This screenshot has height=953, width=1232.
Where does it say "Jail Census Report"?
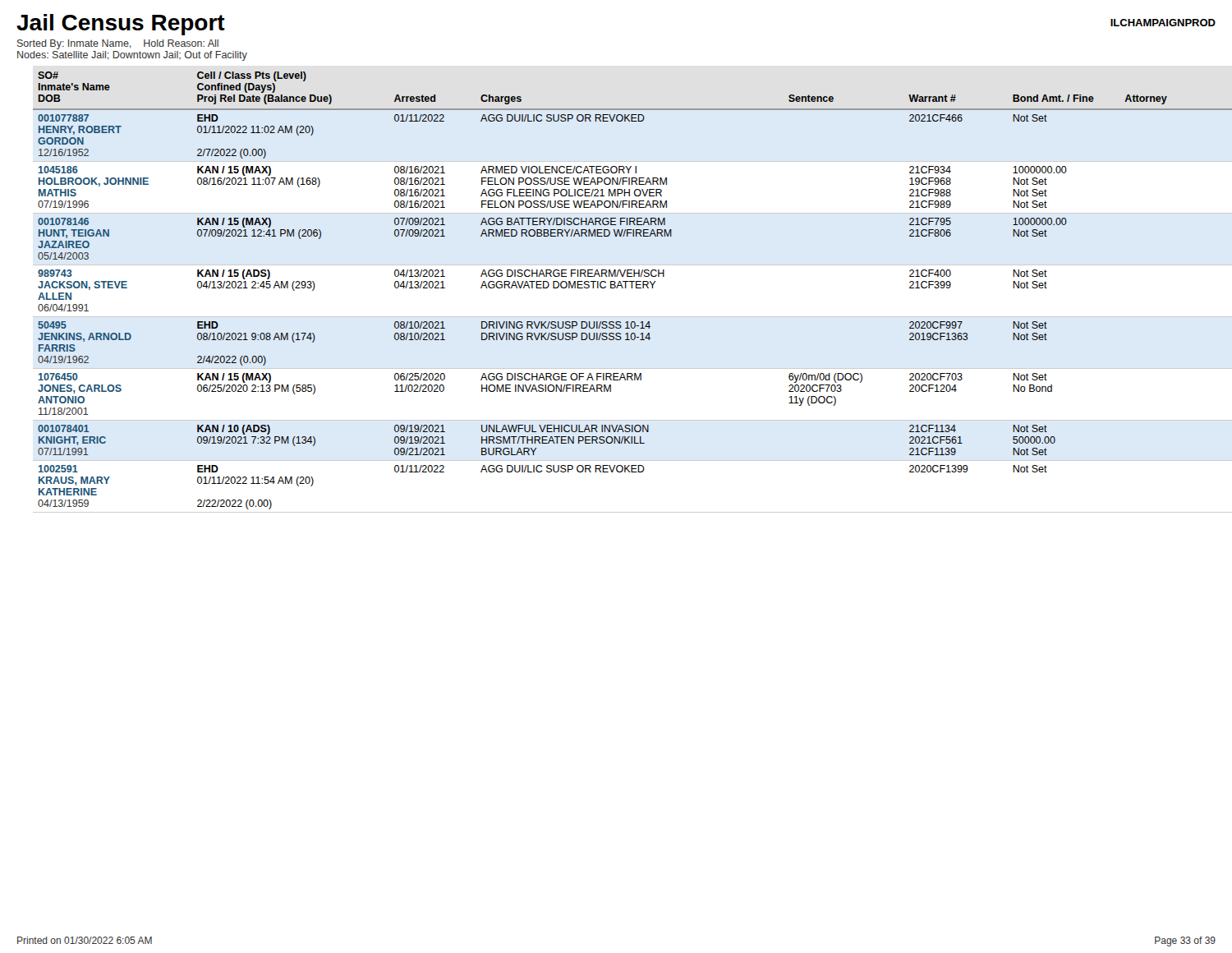121,23
